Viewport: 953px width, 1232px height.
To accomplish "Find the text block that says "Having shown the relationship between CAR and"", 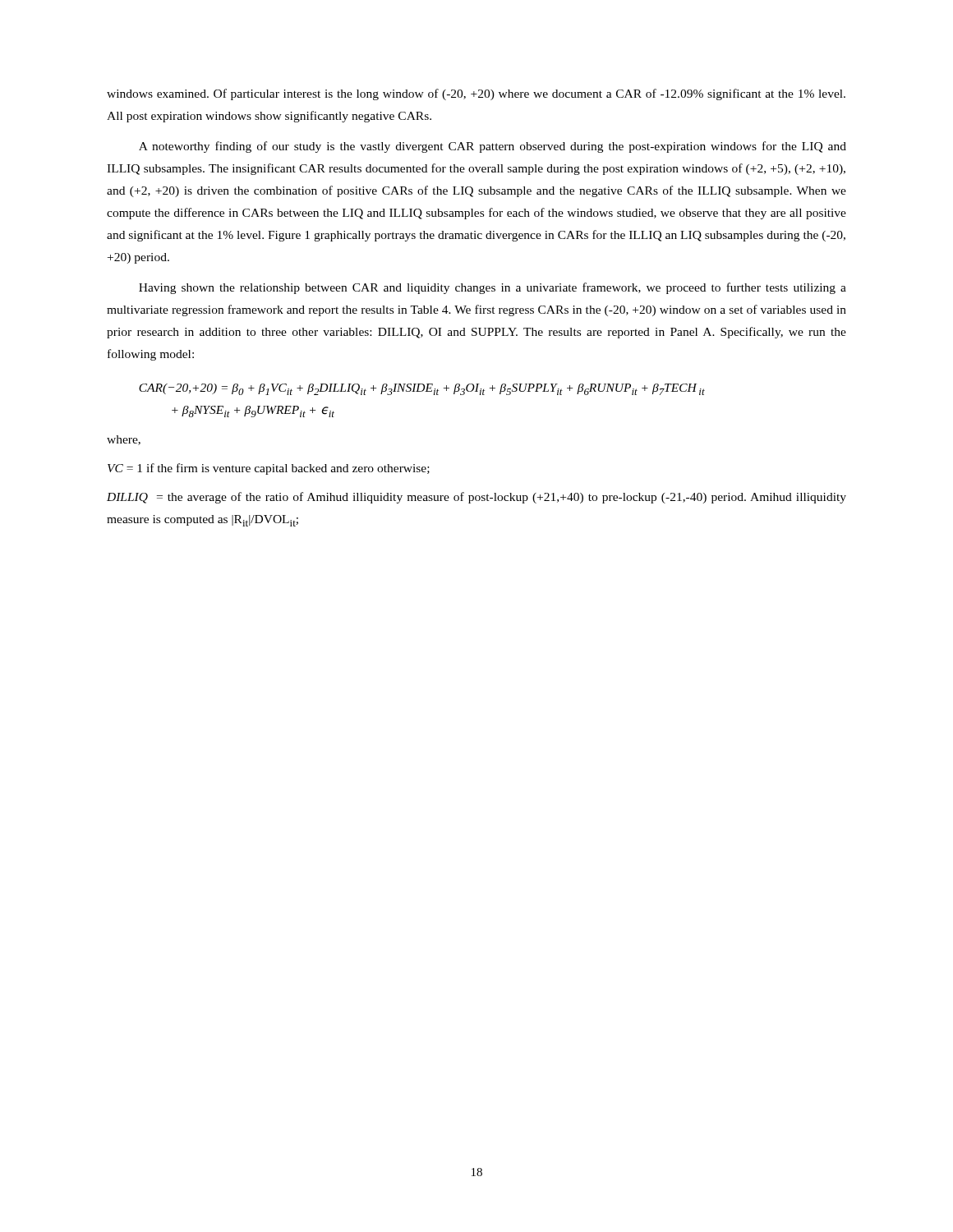I will [x=476, y=320].
